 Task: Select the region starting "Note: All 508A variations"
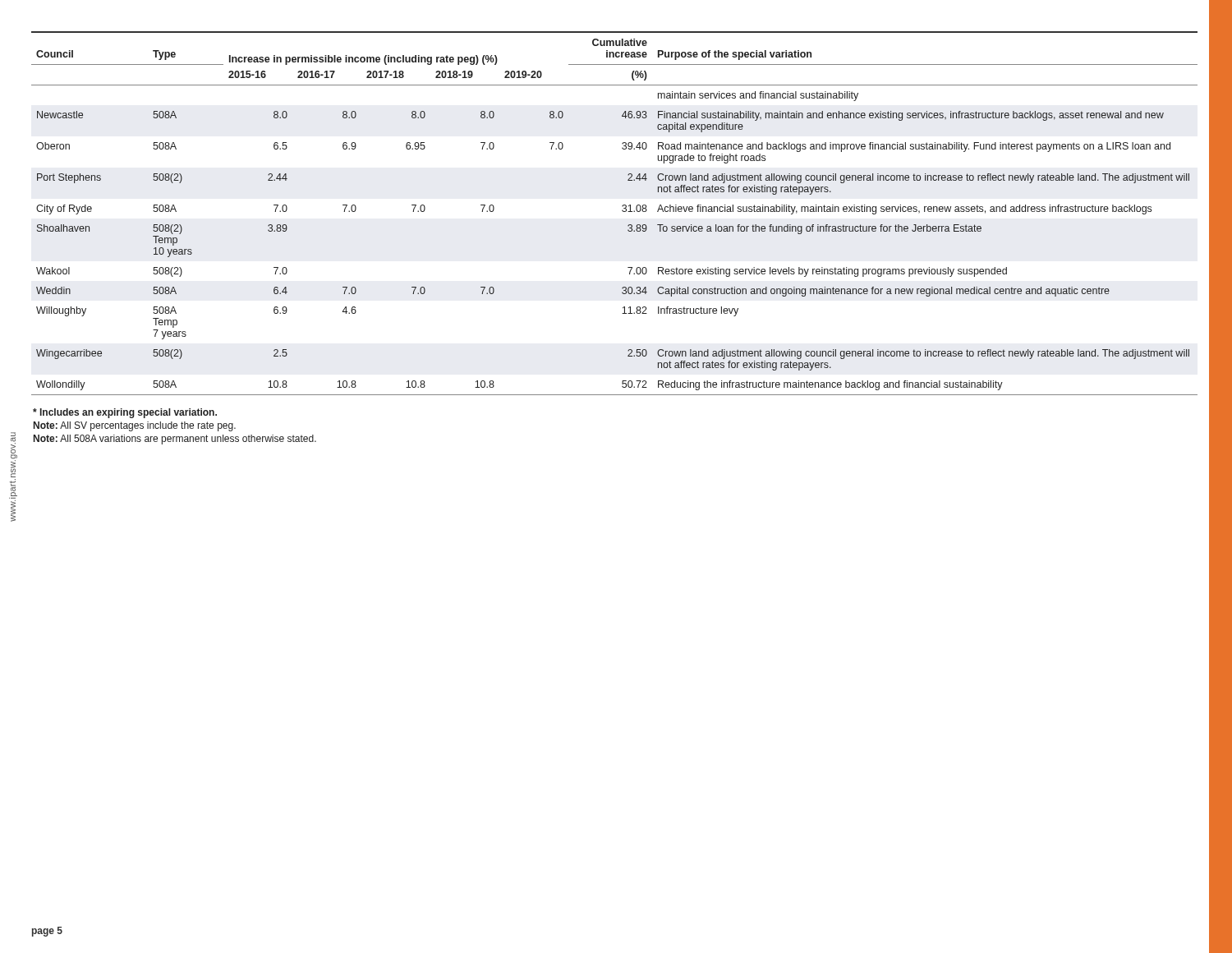(x=175, y=439)
